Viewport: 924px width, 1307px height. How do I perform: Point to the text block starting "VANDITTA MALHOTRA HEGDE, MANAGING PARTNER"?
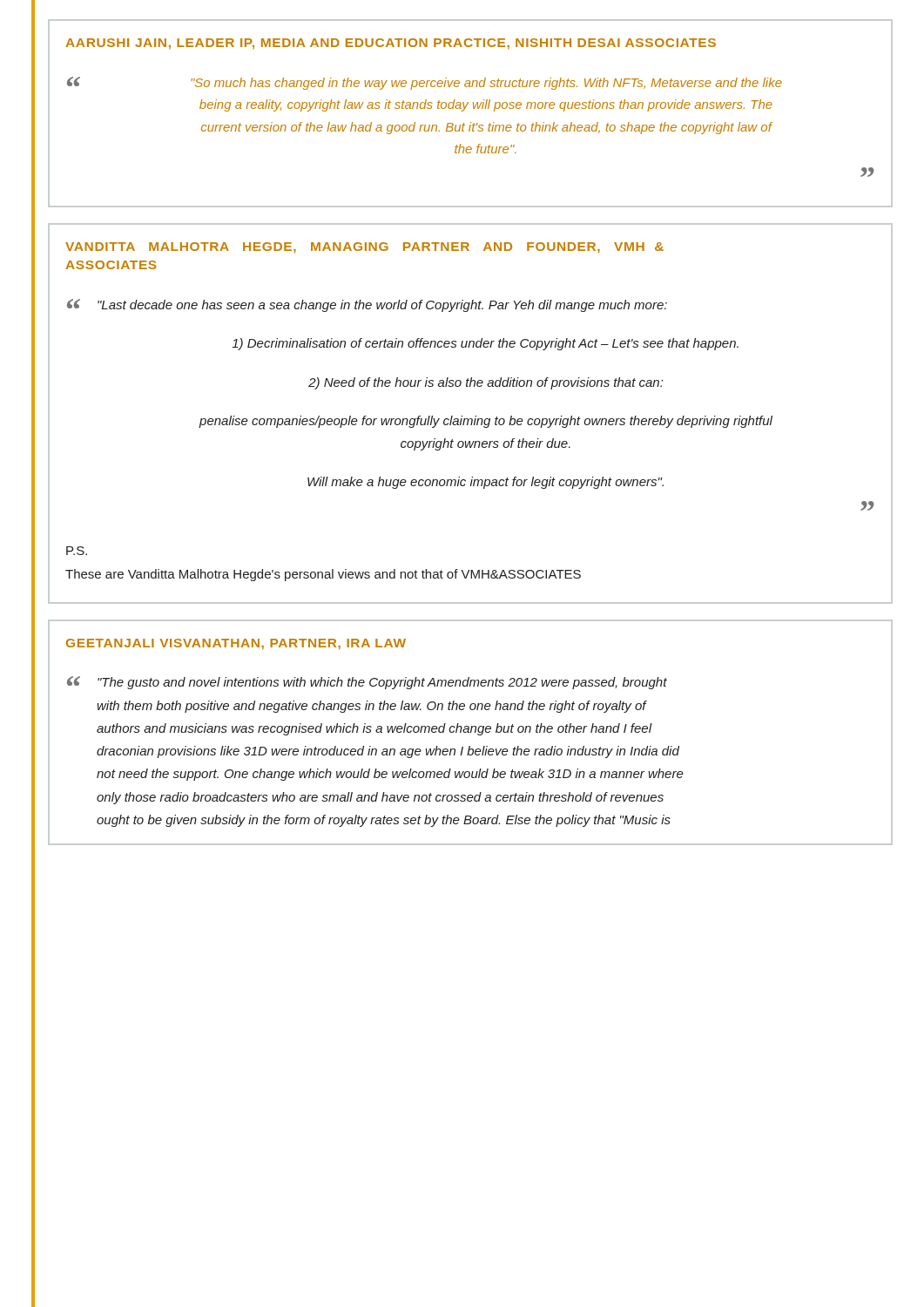[470, 409]
